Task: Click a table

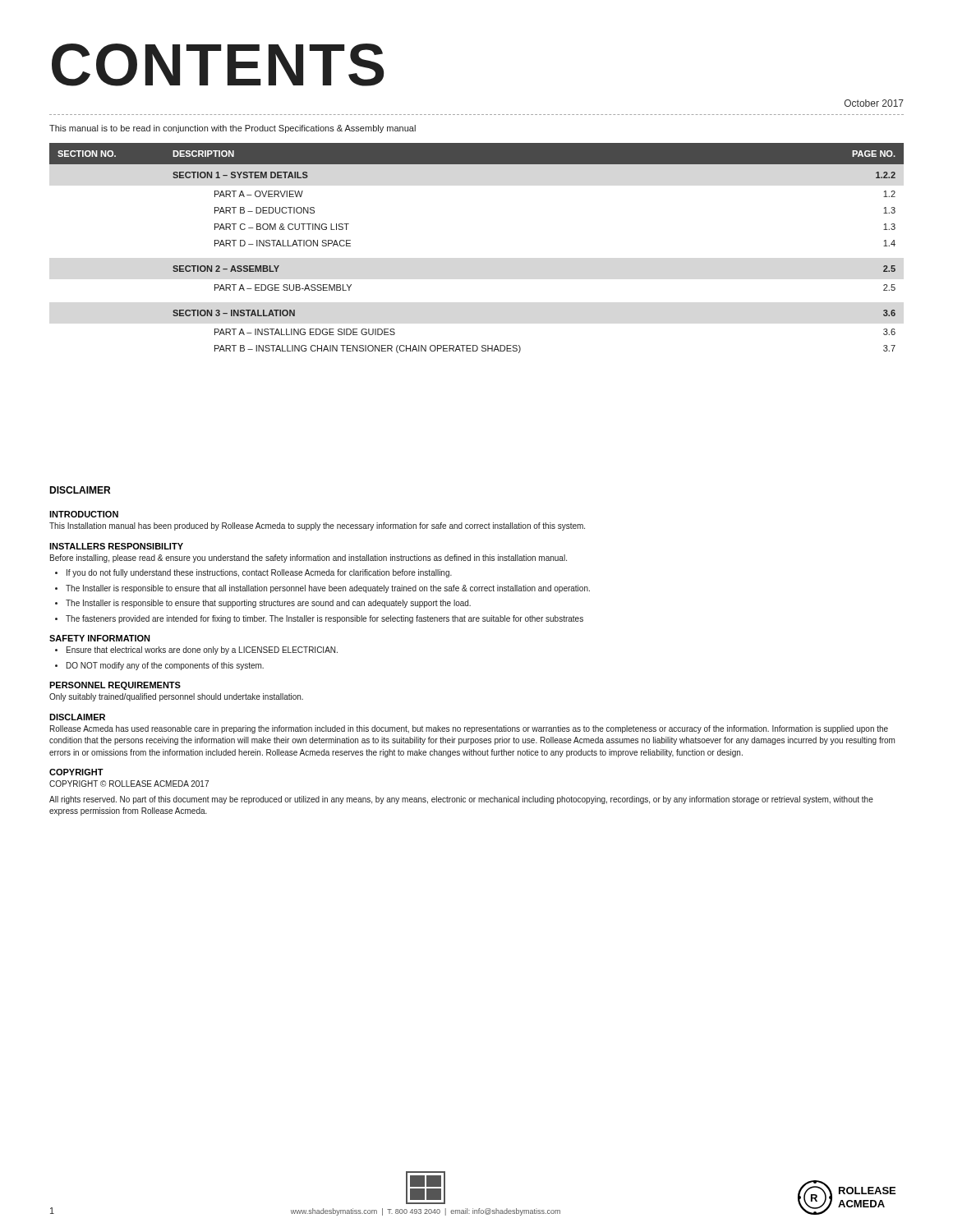Action: (x=476, y=250)
